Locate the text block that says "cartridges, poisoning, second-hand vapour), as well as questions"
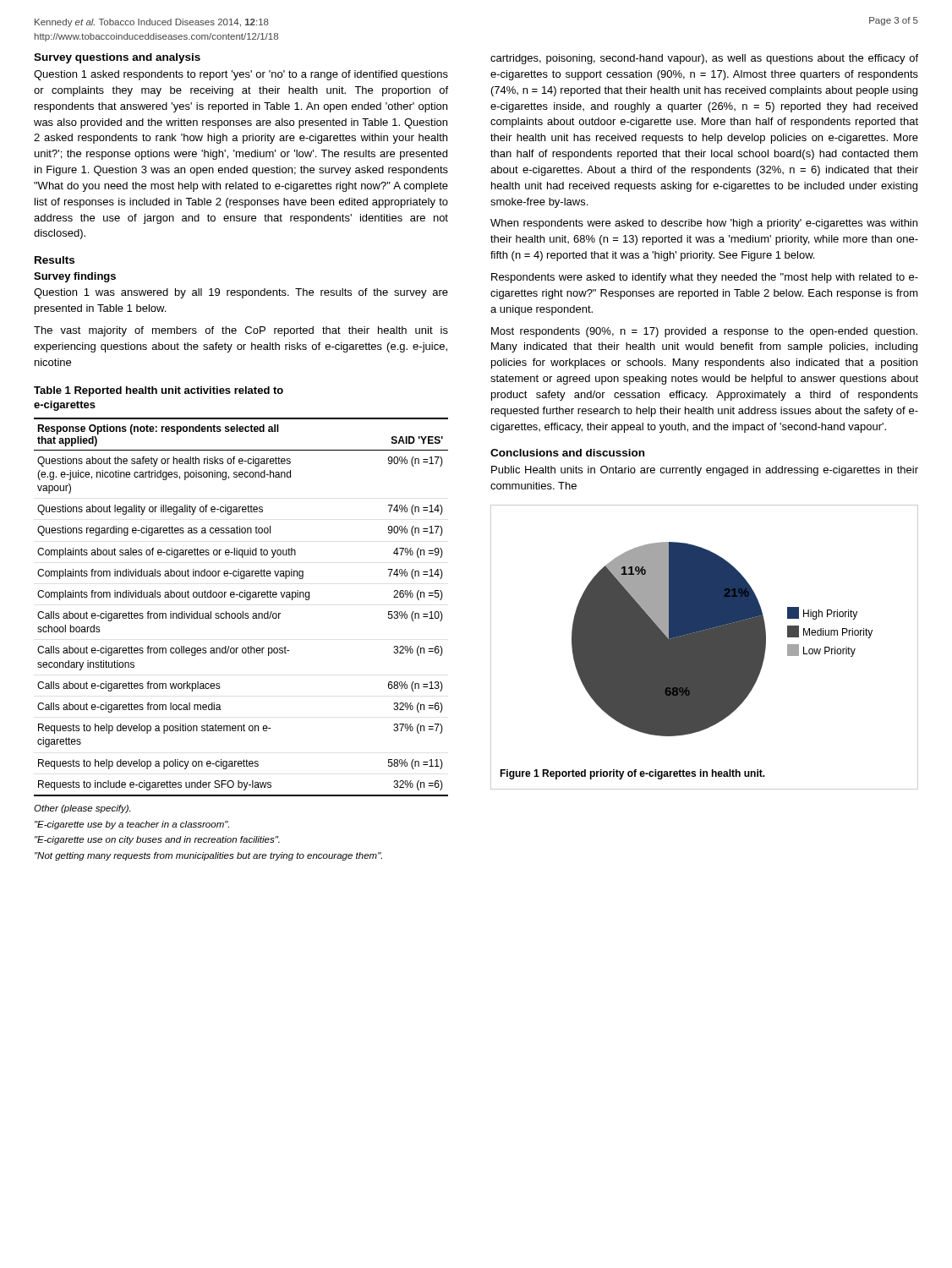The image size is (952, 1268). tap(704, 243)
